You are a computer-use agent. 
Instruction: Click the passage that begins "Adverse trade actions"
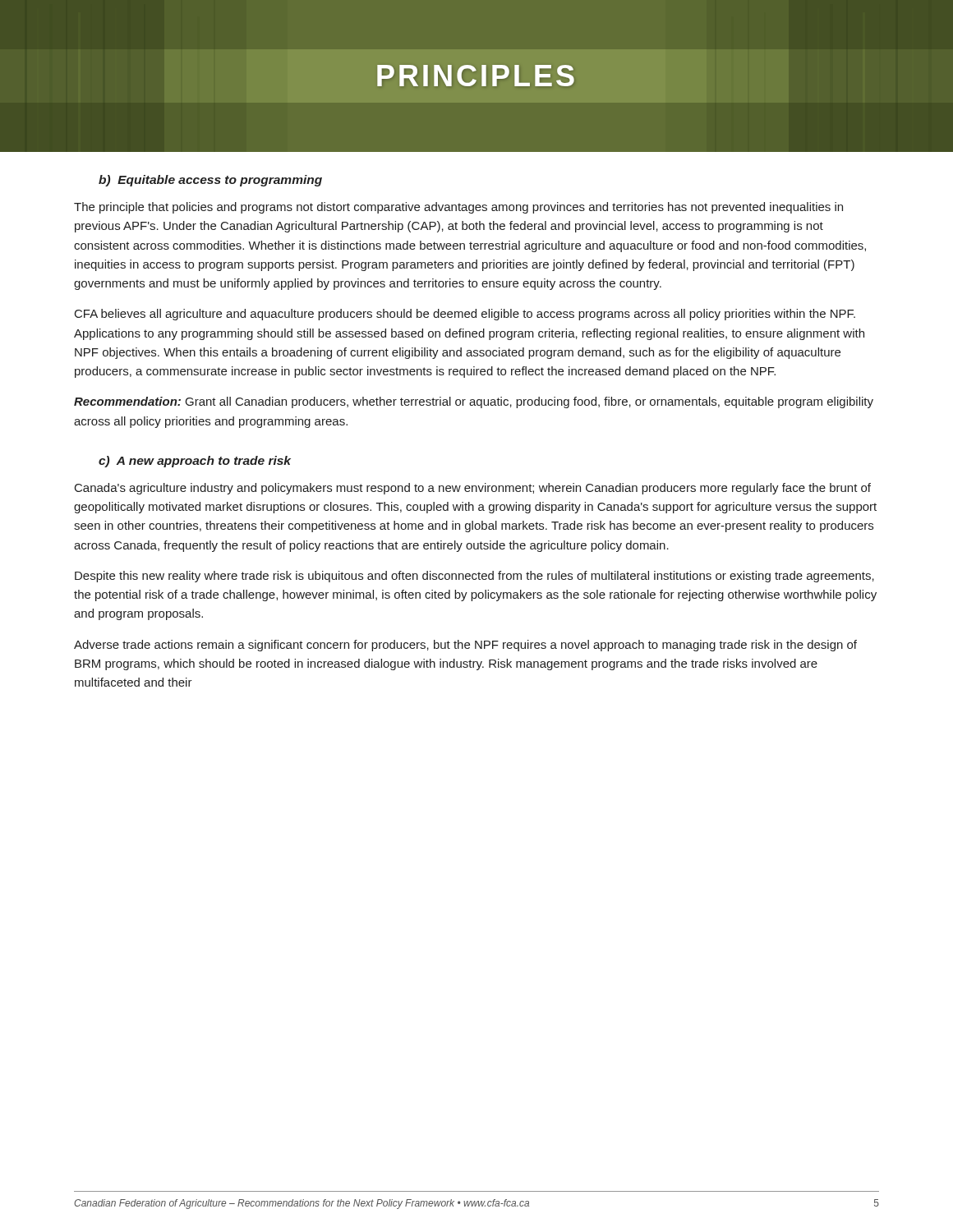(x=465, y=663)
